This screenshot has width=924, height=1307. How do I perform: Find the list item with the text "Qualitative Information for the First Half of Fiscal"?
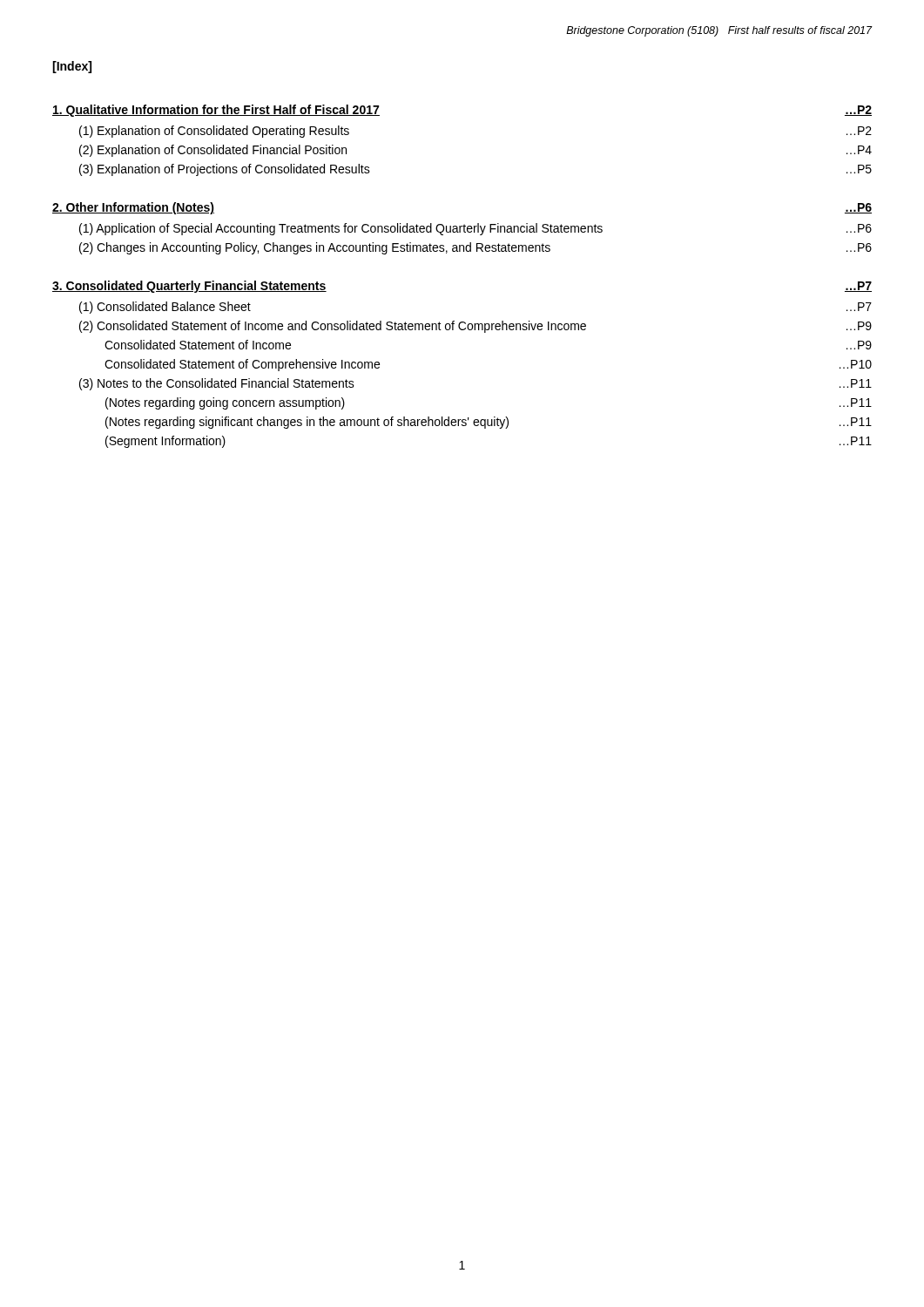[x=216, y=110]
